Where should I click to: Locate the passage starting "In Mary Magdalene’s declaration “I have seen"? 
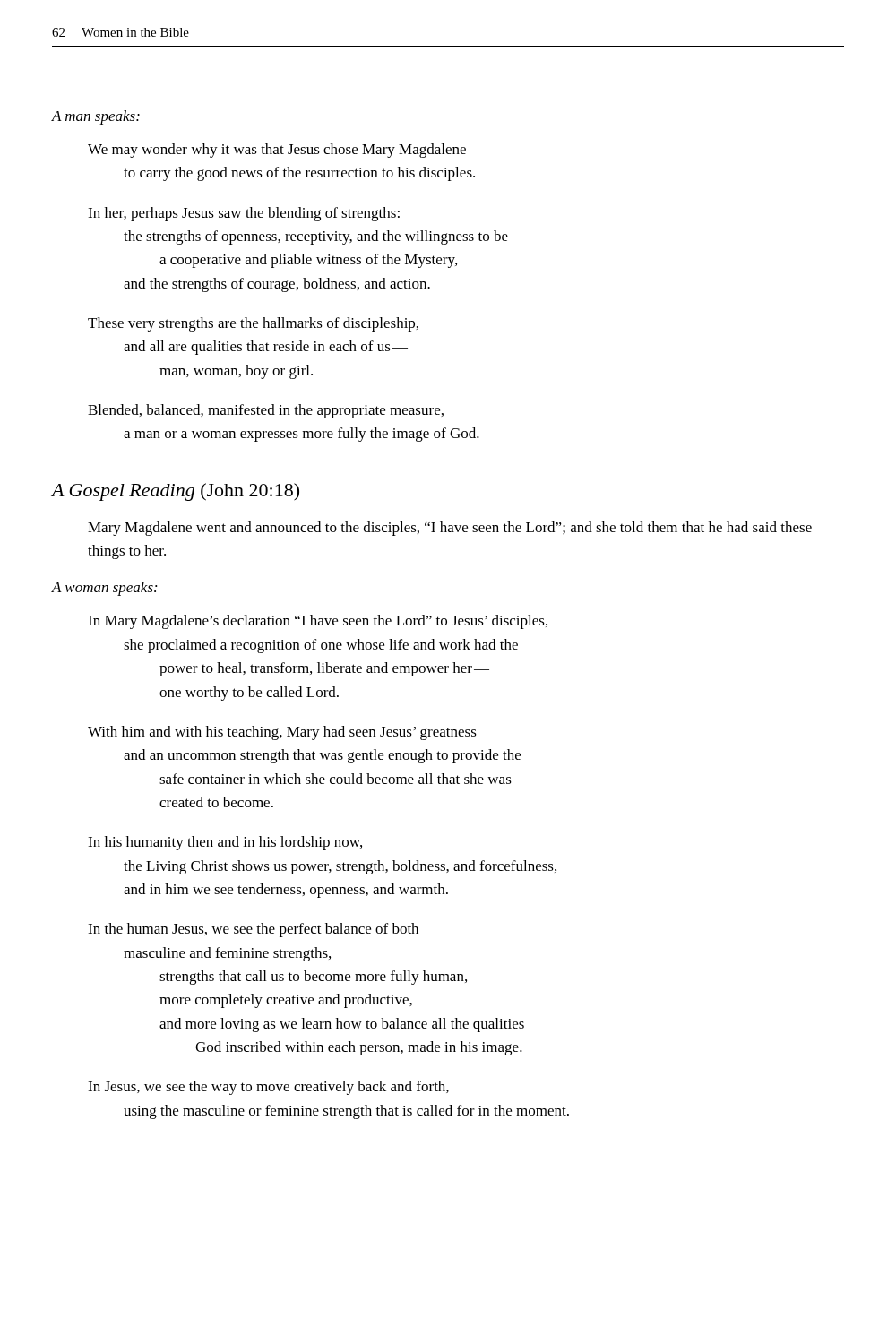466,657
